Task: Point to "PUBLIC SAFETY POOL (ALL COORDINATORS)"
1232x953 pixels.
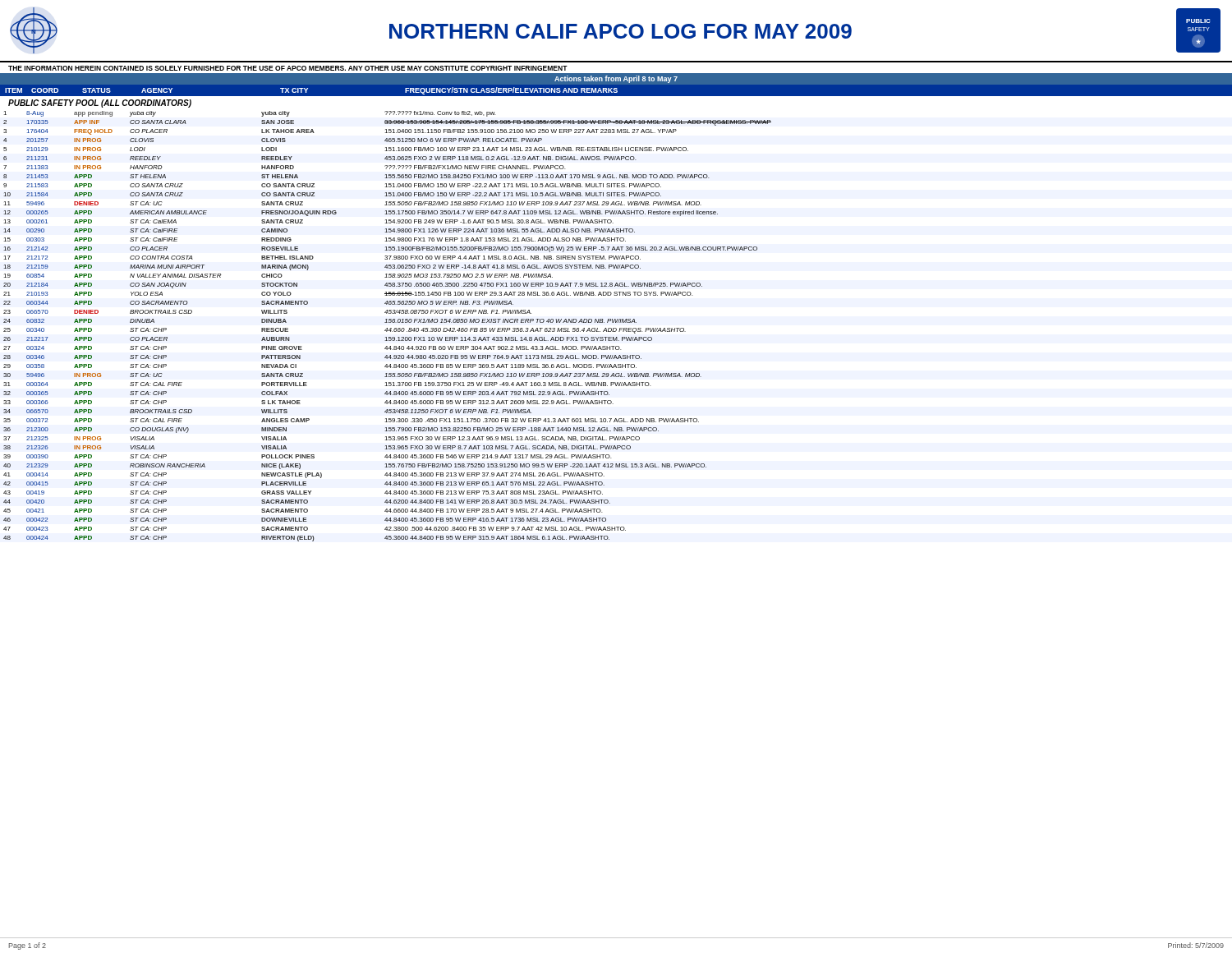Action: 100,103
